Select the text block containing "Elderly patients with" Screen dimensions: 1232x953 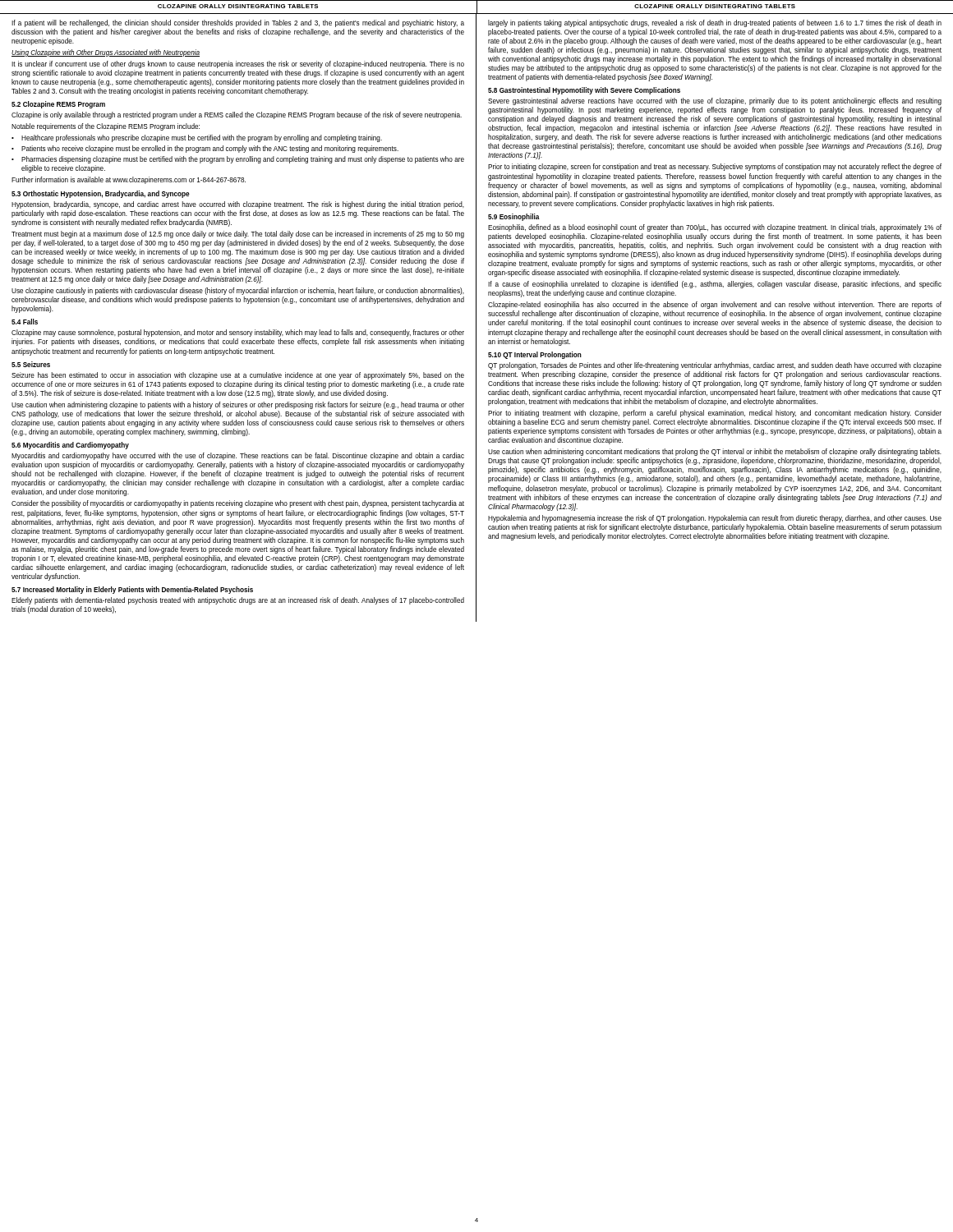click(x=238, y=605)
